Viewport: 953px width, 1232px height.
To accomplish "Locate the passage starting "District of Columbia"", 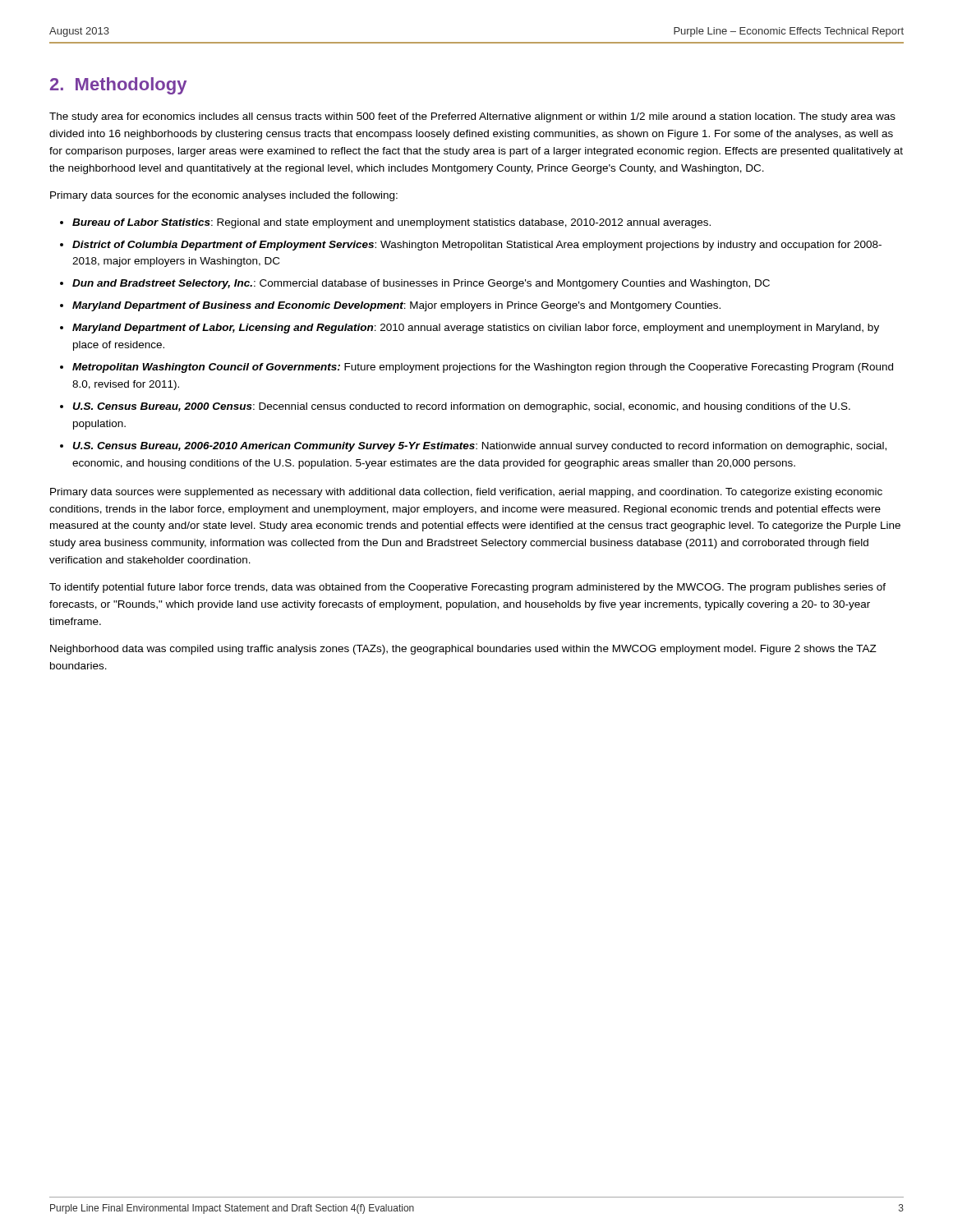I will [x=477, y=253].
